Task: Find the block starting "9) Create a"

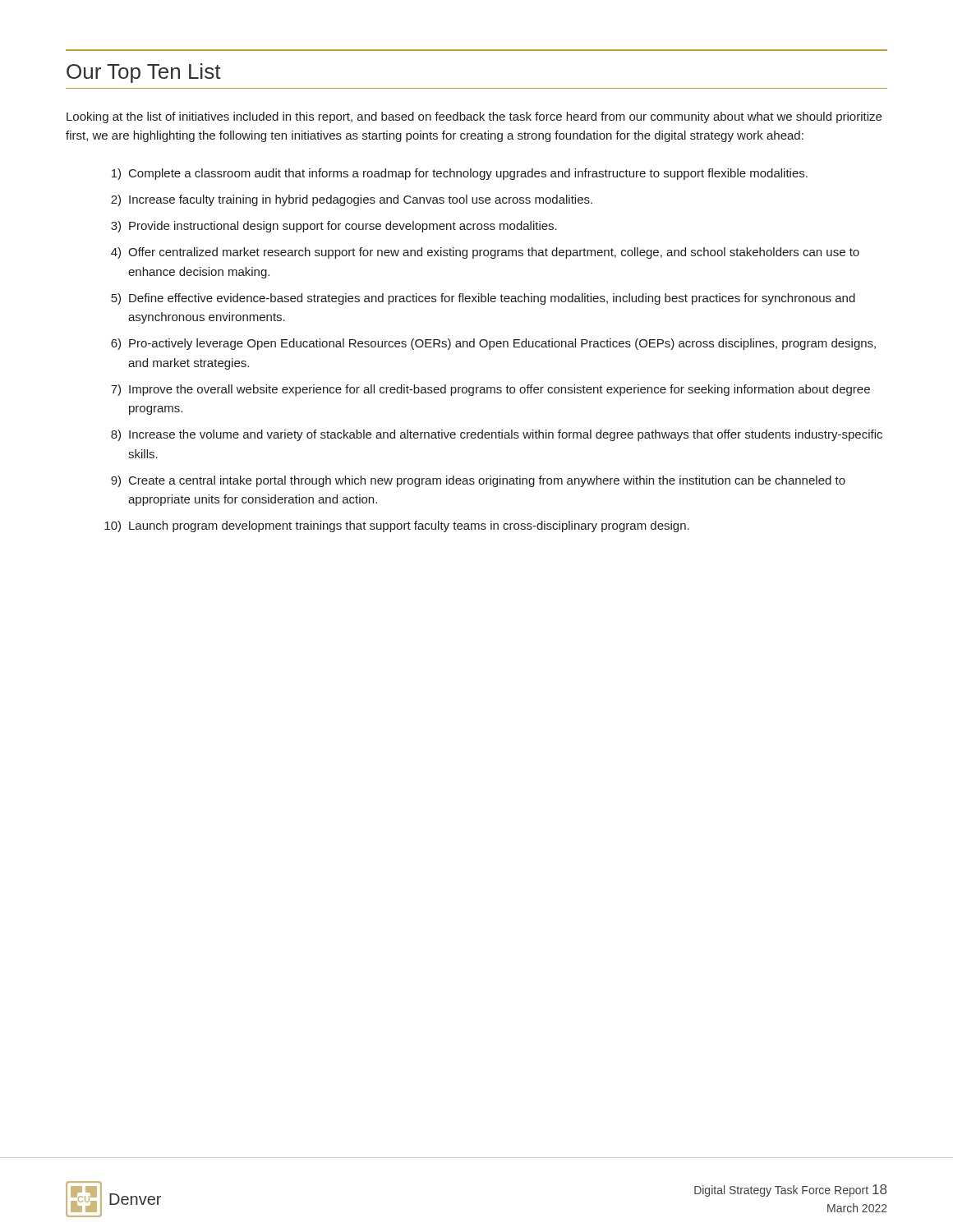Action: (x=489, y=489)
